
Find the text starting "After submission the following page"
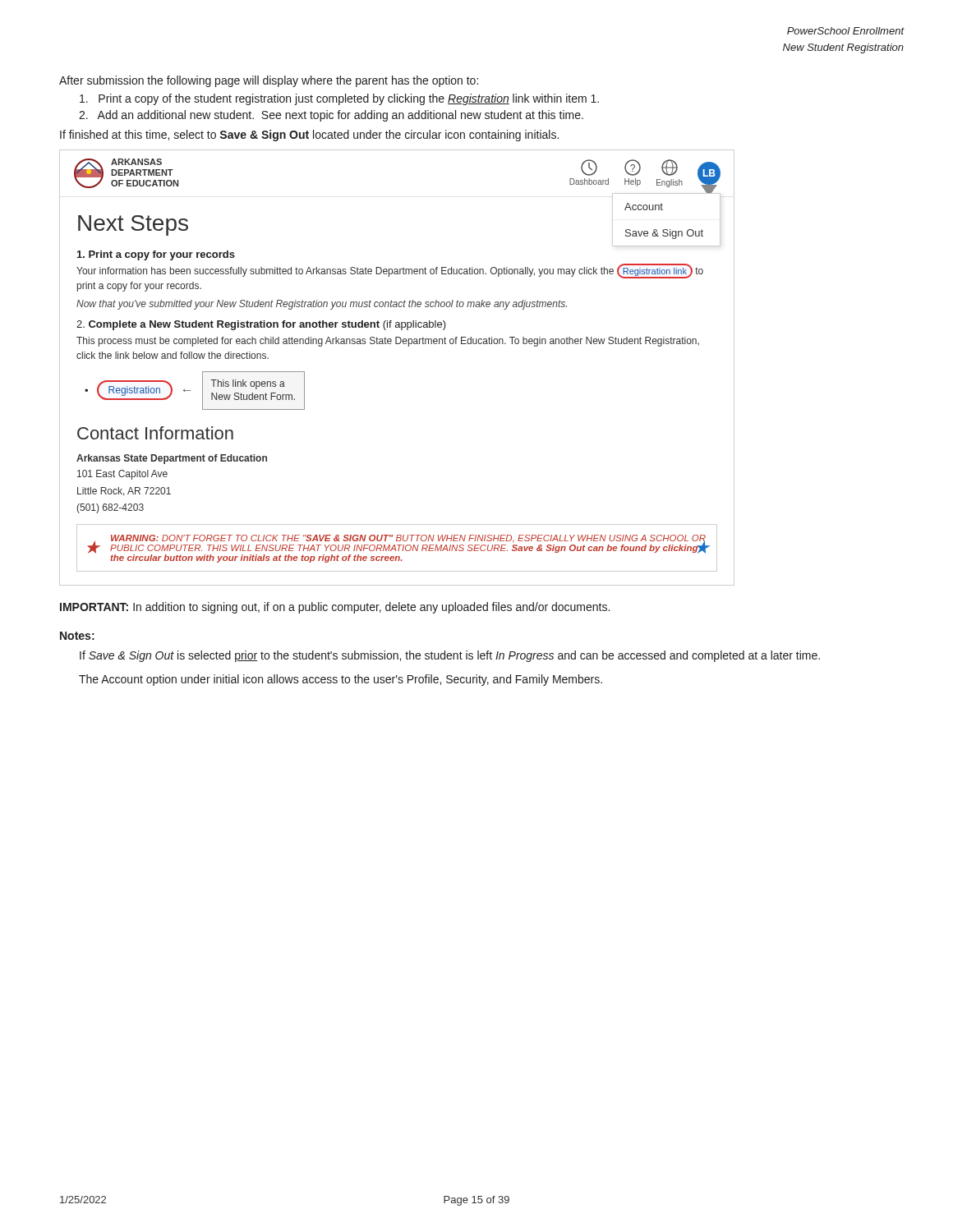(x=269, y=81)
